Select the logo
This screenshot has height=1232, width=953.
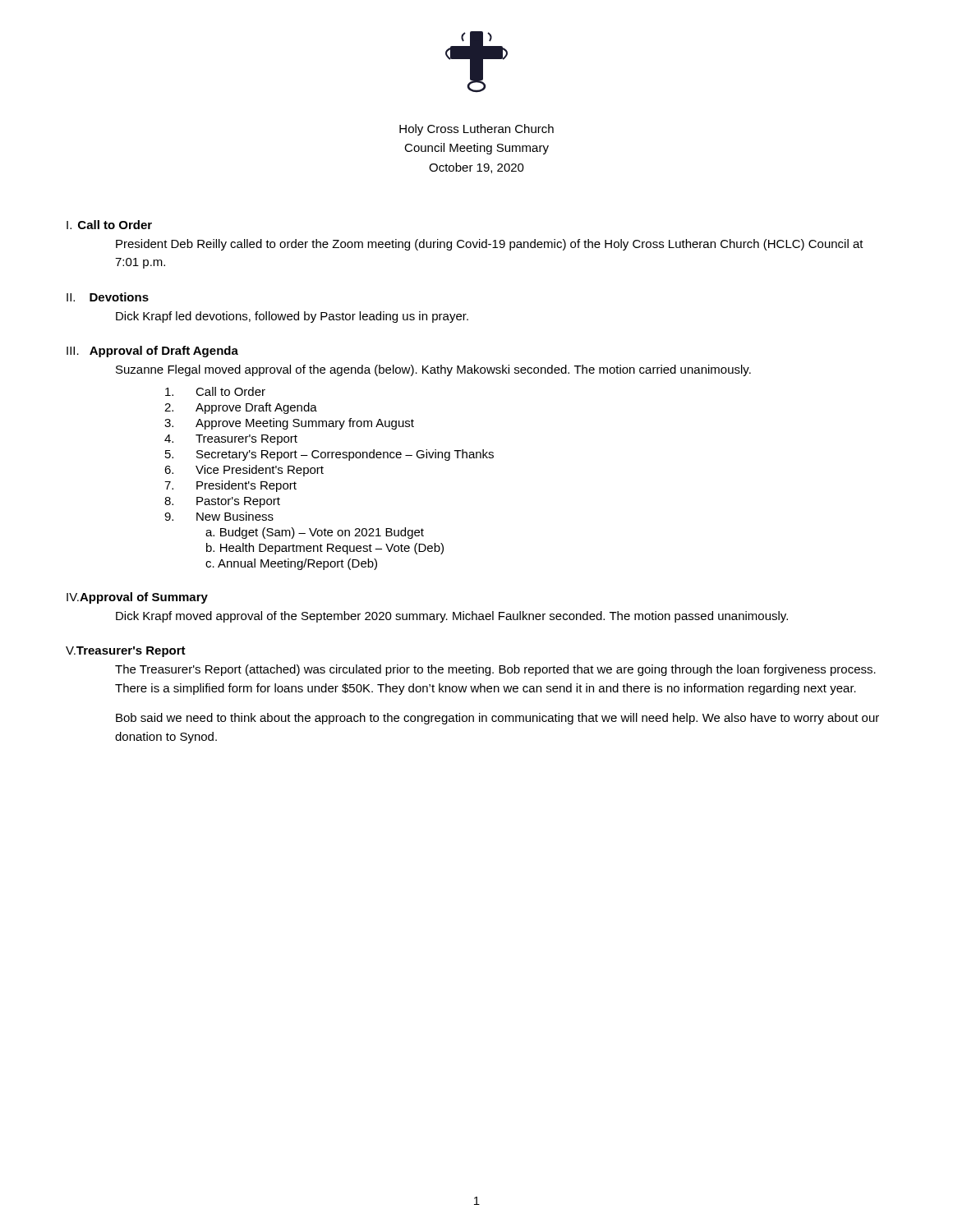pyautogui.click(x=476, y=67)
